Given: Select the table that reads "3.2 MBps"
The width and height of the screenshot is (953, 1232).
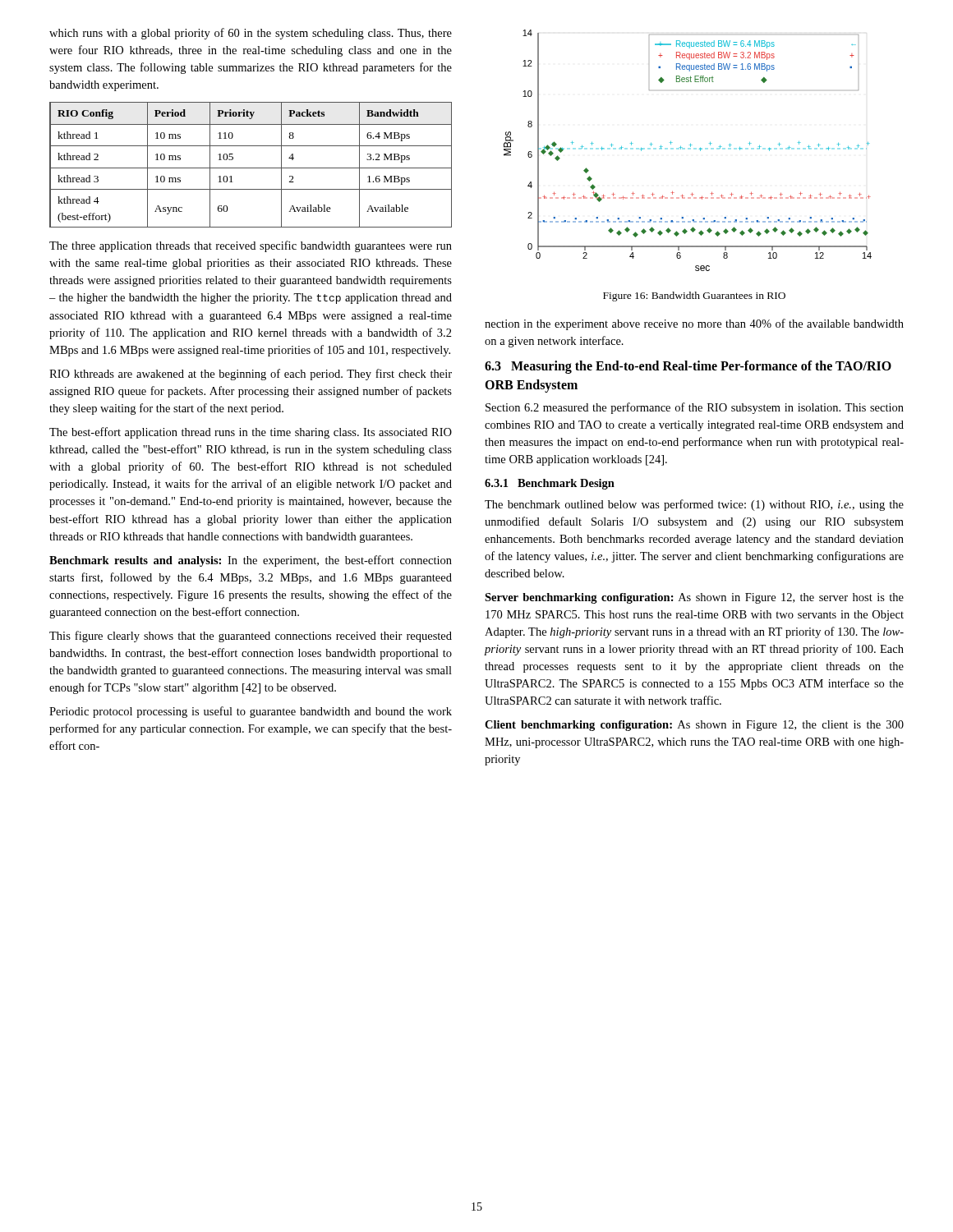Looking at the screenshot, I should pyautogui.click(x=251, y=165).
